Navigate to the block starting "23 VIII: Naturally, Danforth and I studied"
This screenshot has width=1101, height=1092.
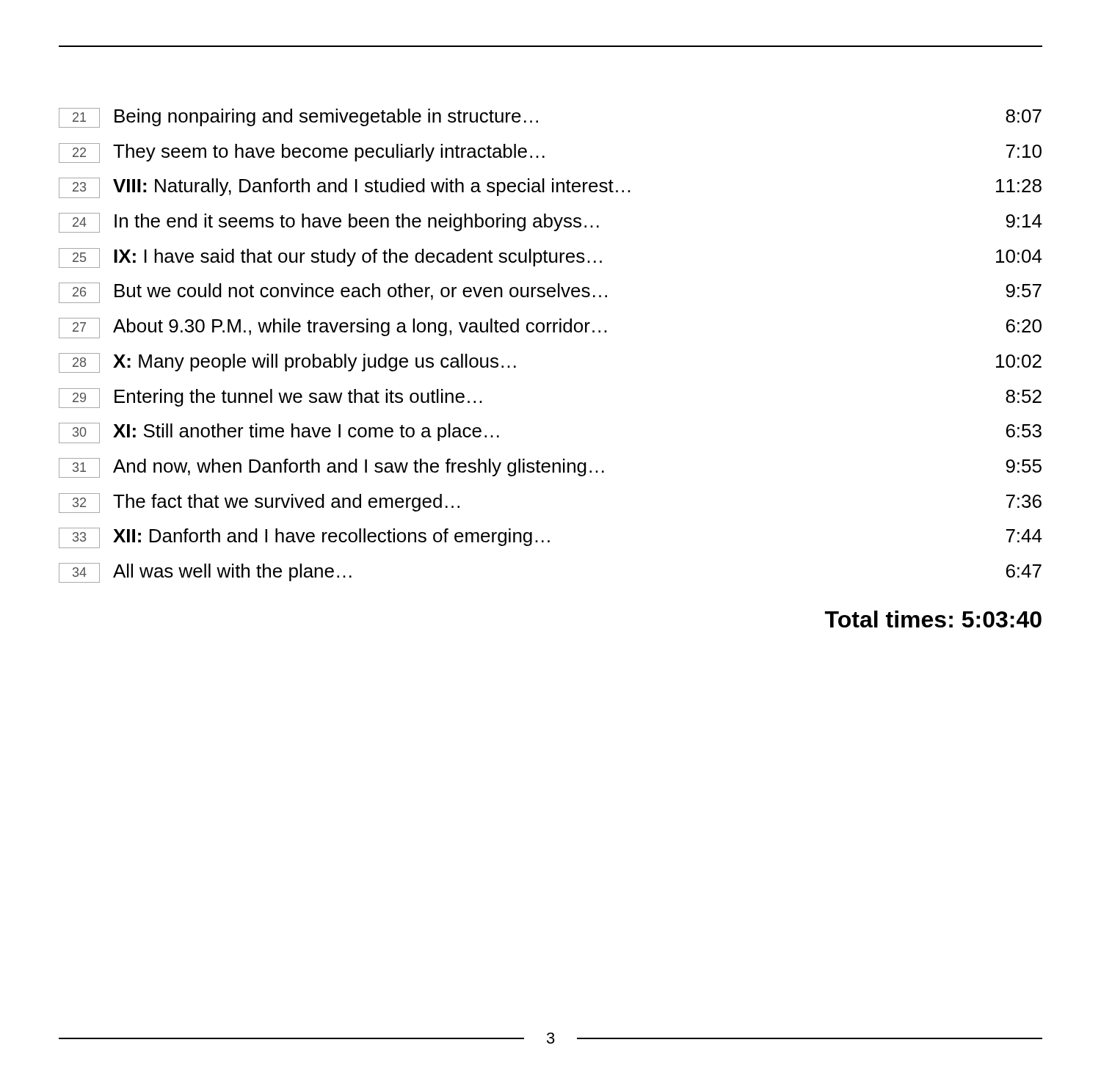550,187
